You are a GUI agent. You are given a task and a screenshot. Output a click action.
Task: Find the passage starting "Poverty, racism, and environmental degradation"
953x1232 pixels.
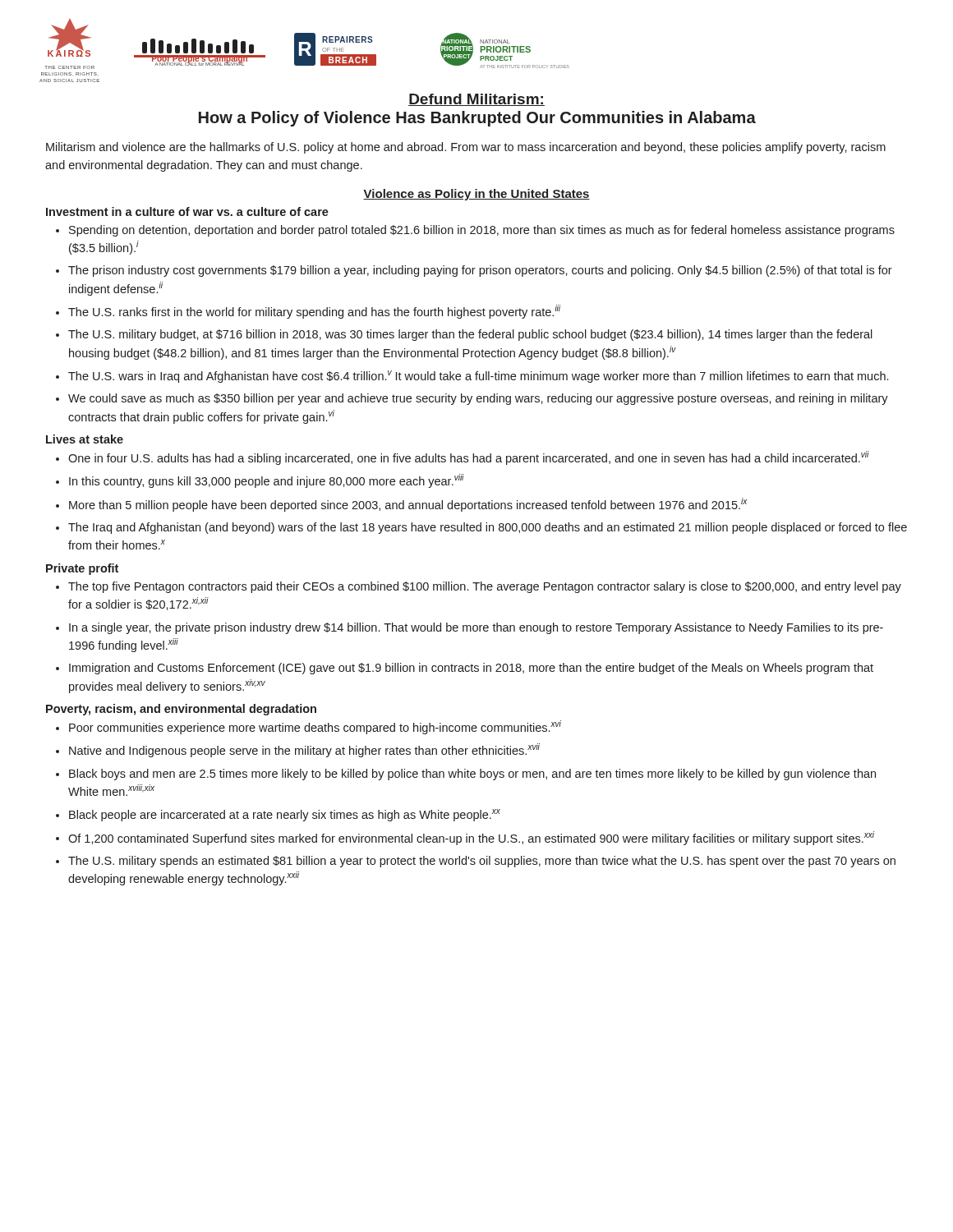tap(181, 709)
